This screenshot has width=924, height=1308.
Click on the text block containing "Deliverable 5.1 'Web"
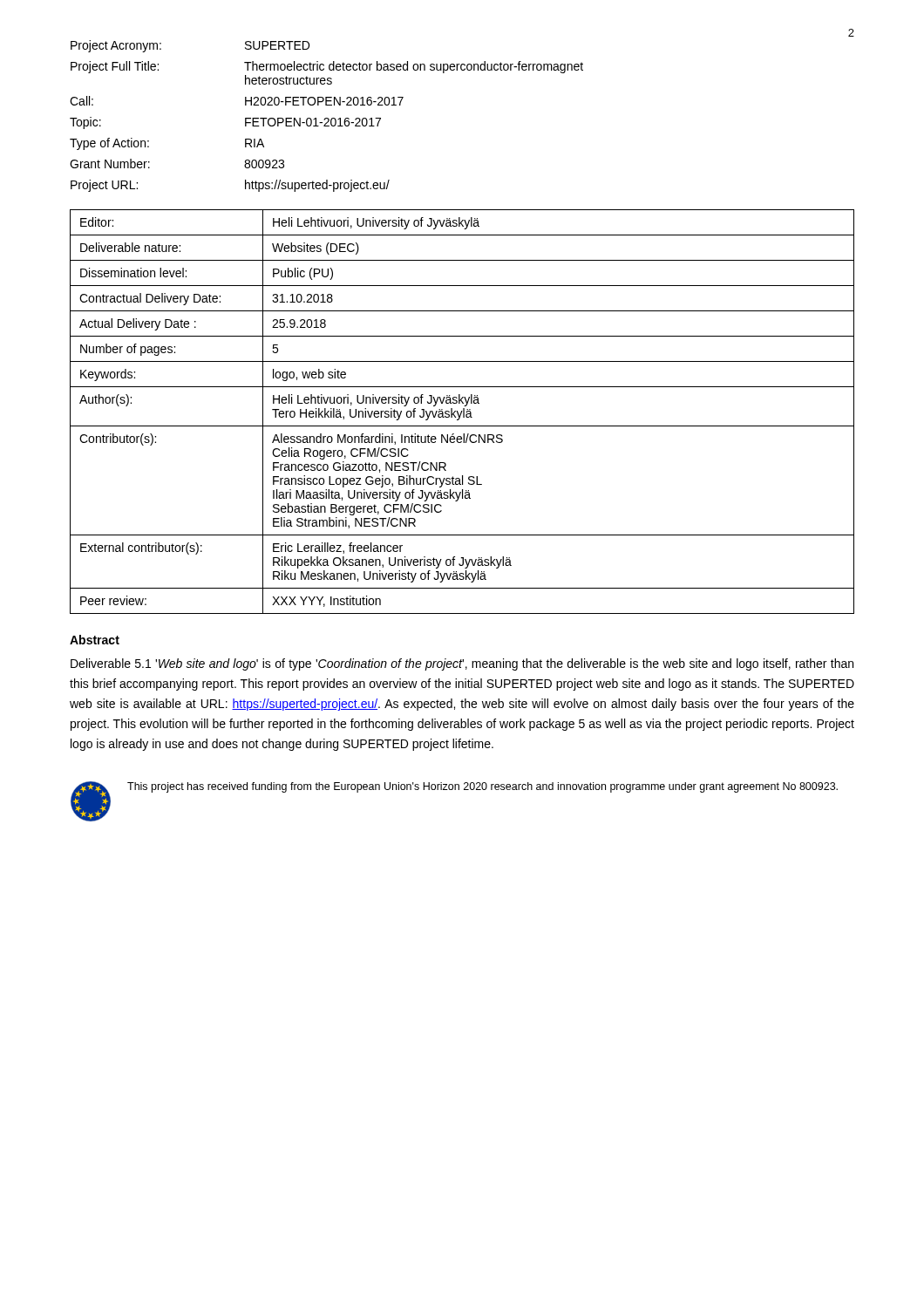(462, 704)
